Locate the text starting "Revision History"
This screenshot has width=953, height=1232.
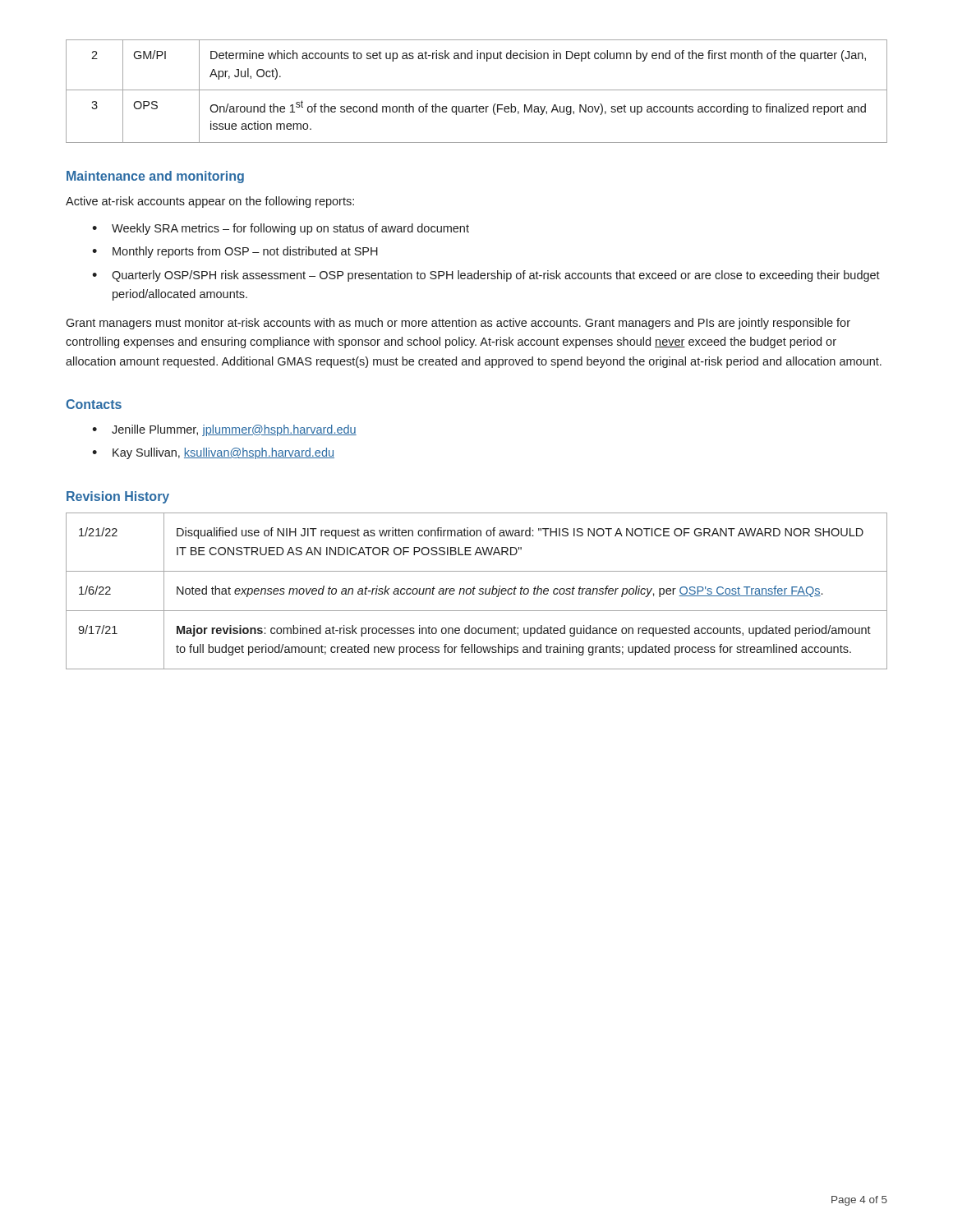click(x=118, y=496)
